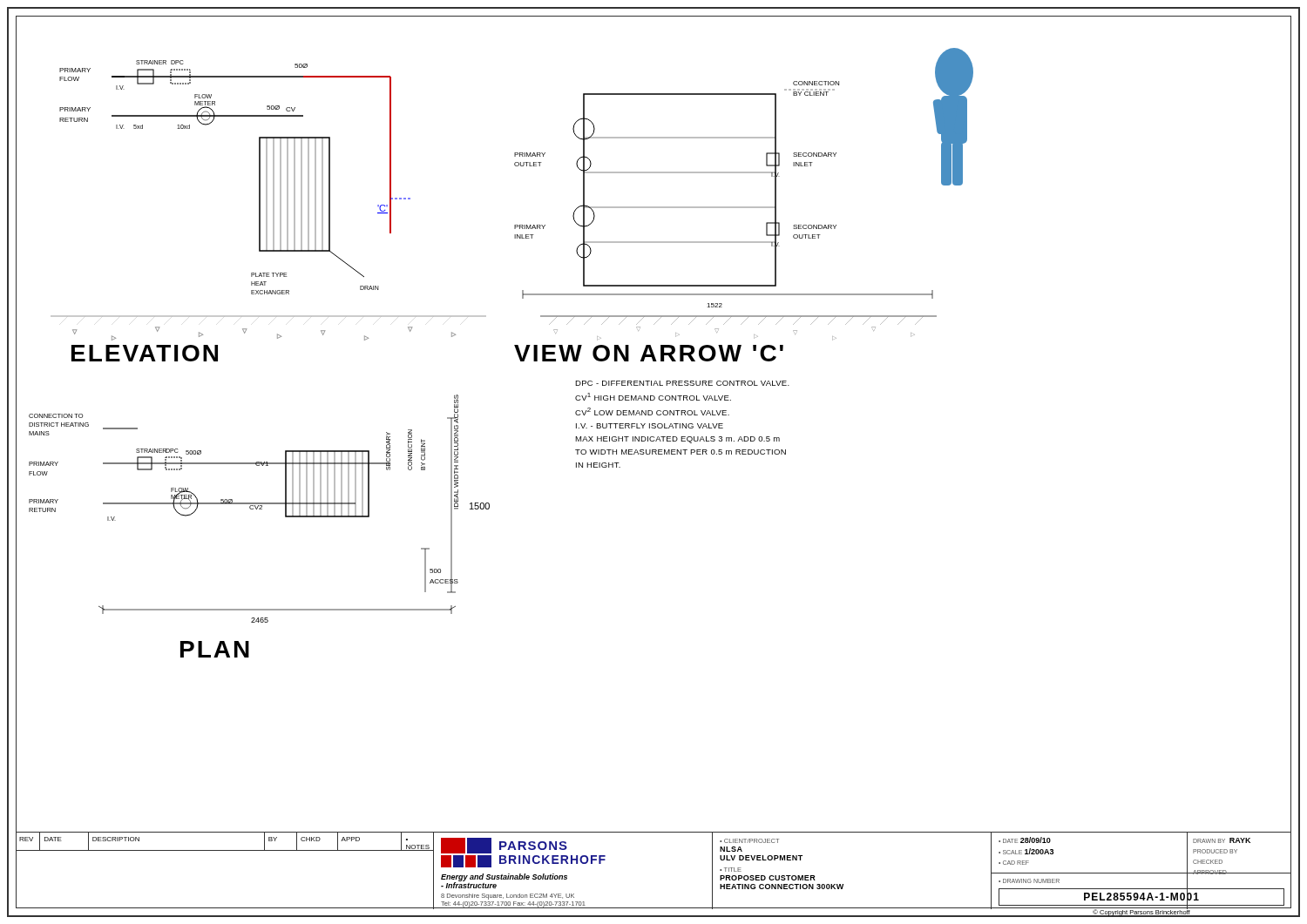This screenshot has height=924, width=1307.
Task: Point to the title beginning "VIEW ON ARROW"
Action: tap(650, 353)
